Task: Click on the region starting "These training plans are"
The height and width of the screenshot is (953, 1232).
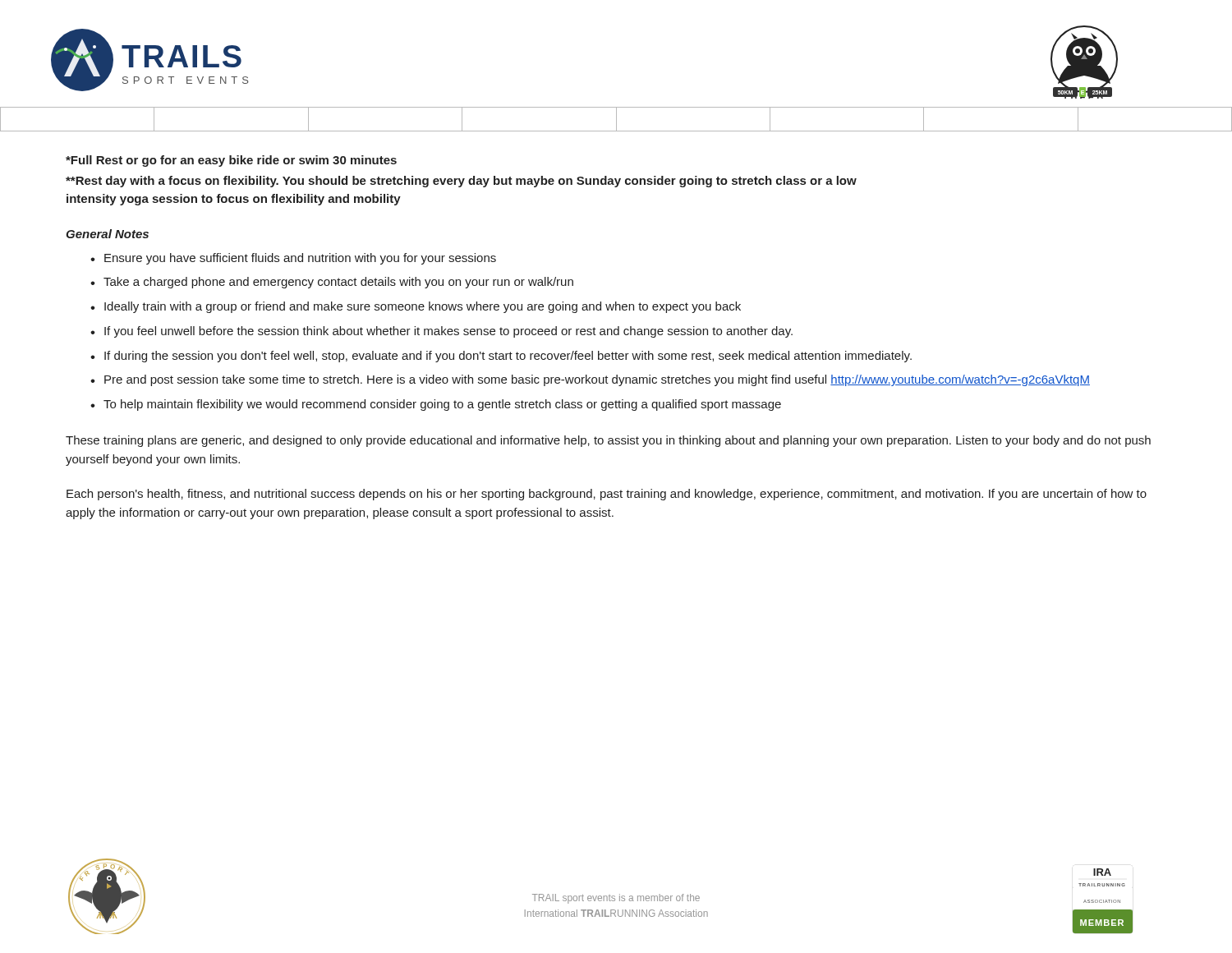Action: click(x=608, y=450)
